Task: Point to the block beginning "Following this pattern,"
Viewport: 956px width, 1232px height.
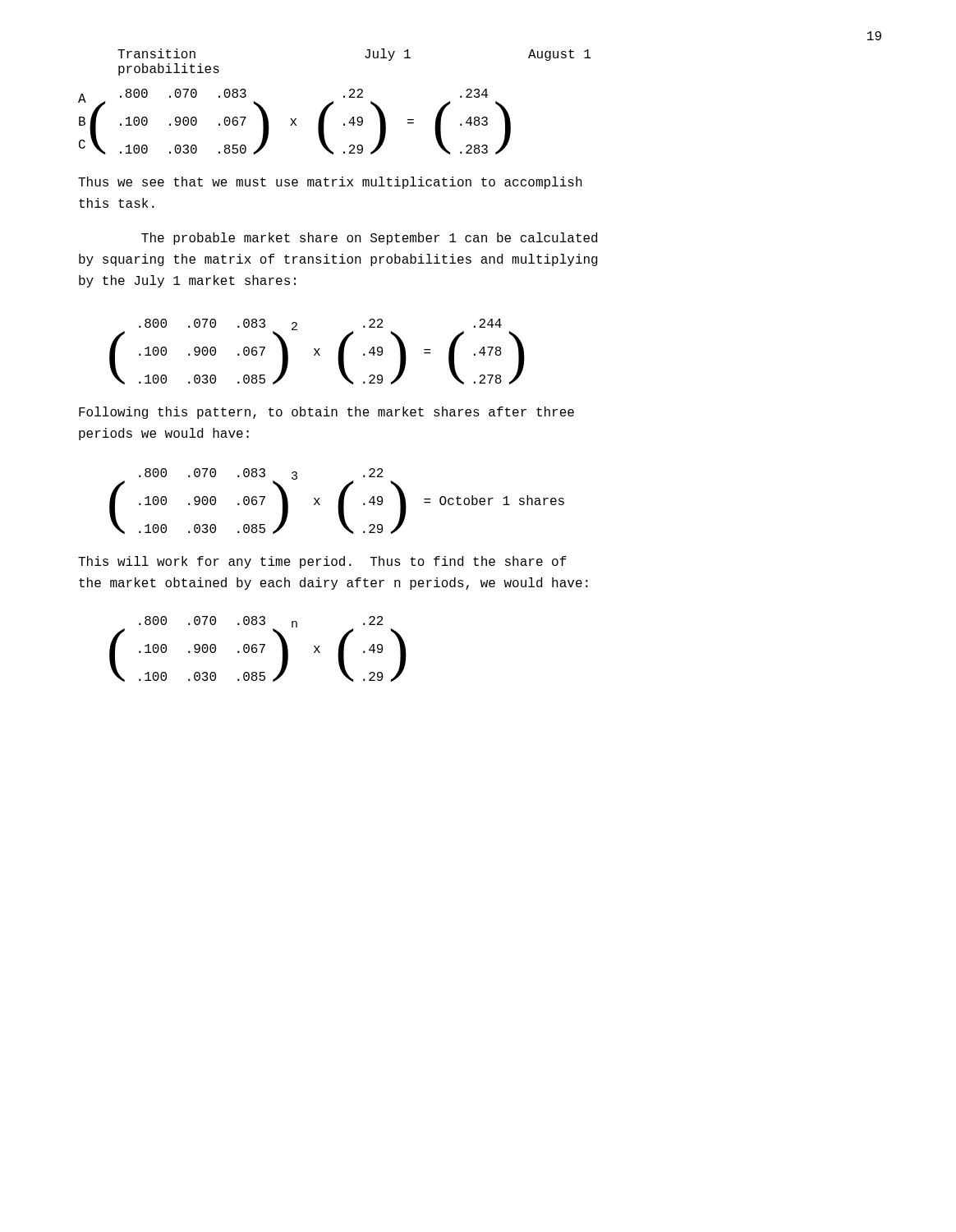Action: (326, 424)
